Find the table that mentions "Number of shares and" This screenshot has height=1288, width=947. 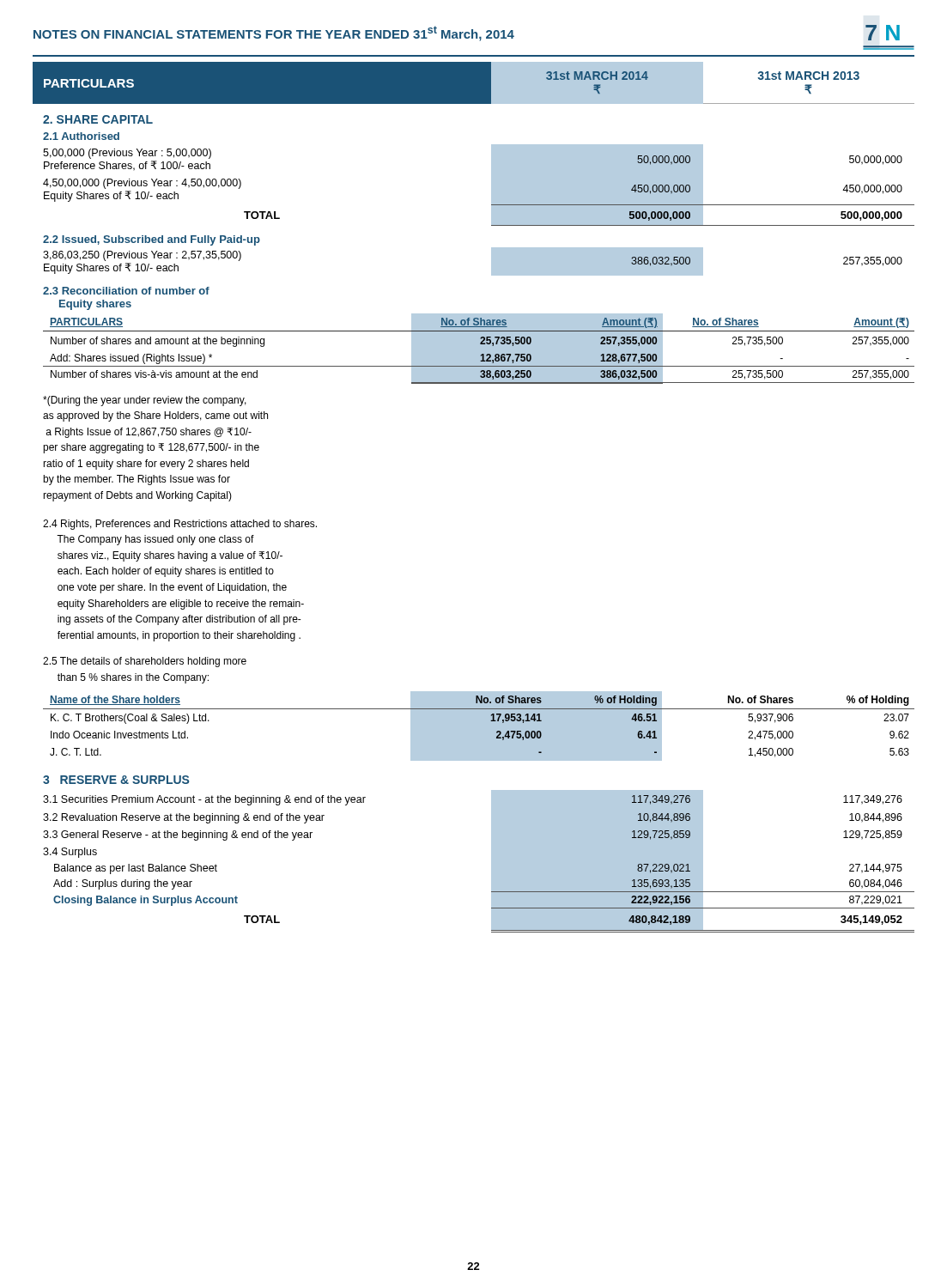pos(479,348)
